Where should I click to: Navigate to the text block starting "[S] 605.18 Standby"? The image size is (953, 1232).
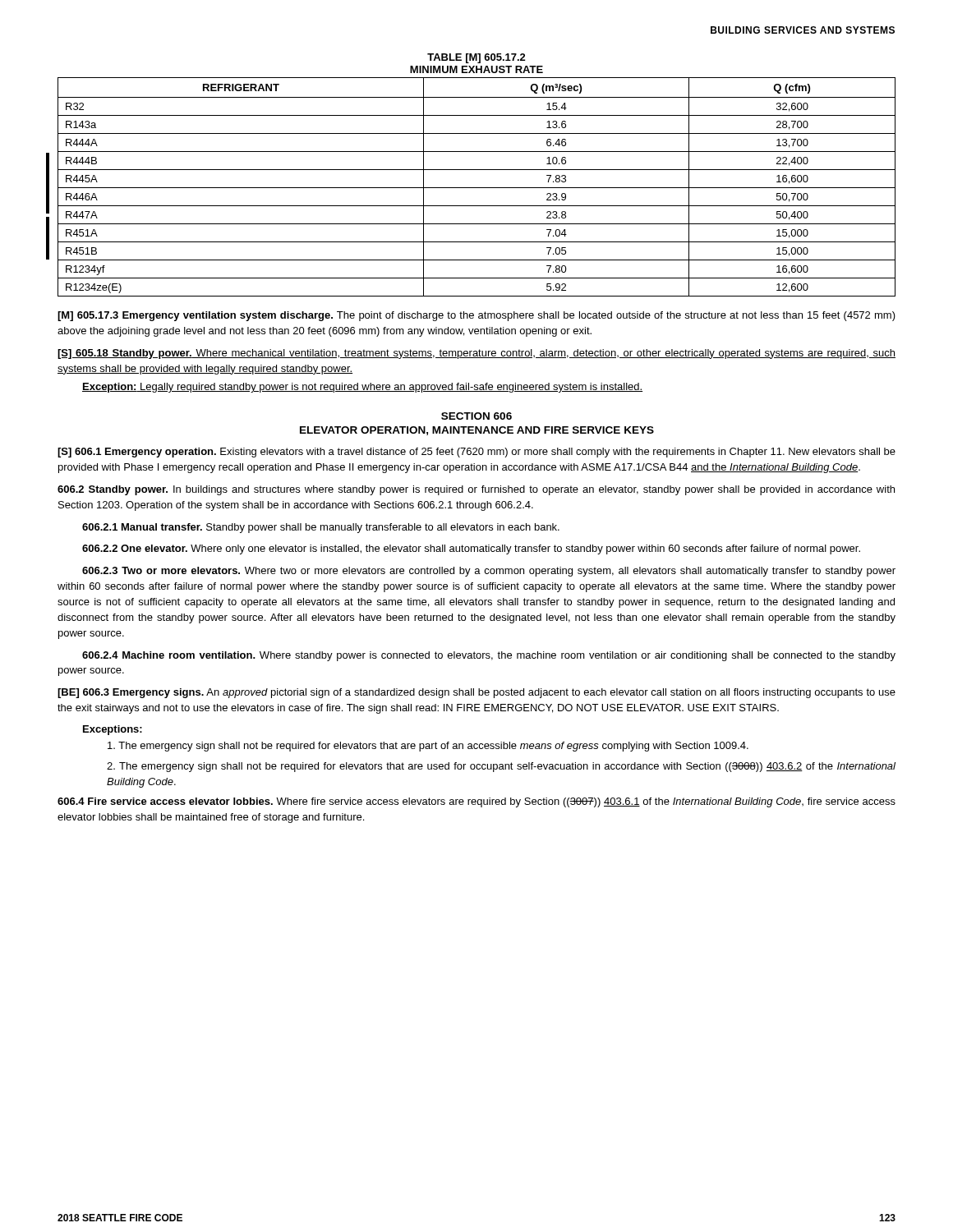point(476,360)
